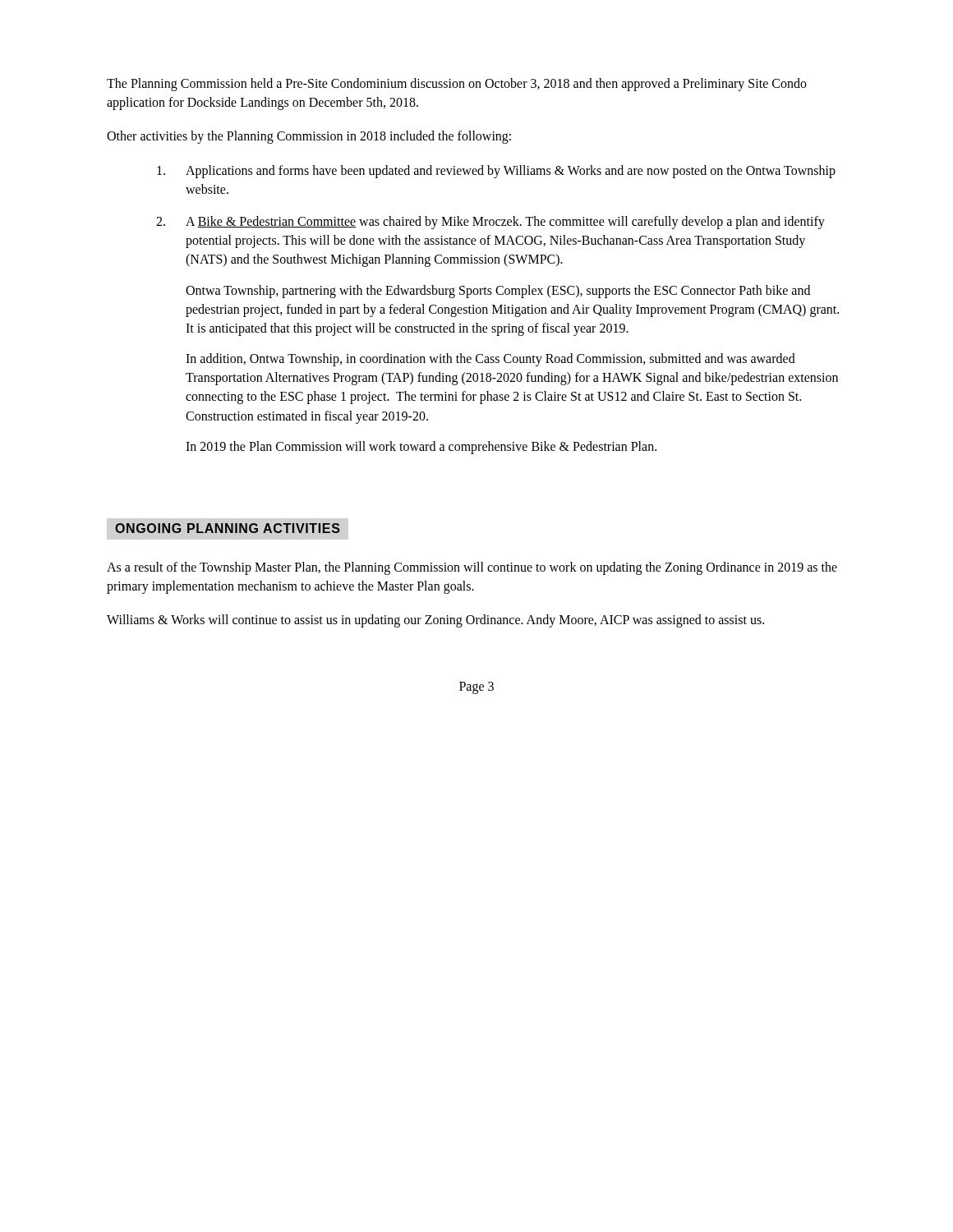This screenshot has height=1232, width=953.
Task: Locate the section header with the text "ONGOING PLANNING ACTIVITIES"
Action: (228, 529)
